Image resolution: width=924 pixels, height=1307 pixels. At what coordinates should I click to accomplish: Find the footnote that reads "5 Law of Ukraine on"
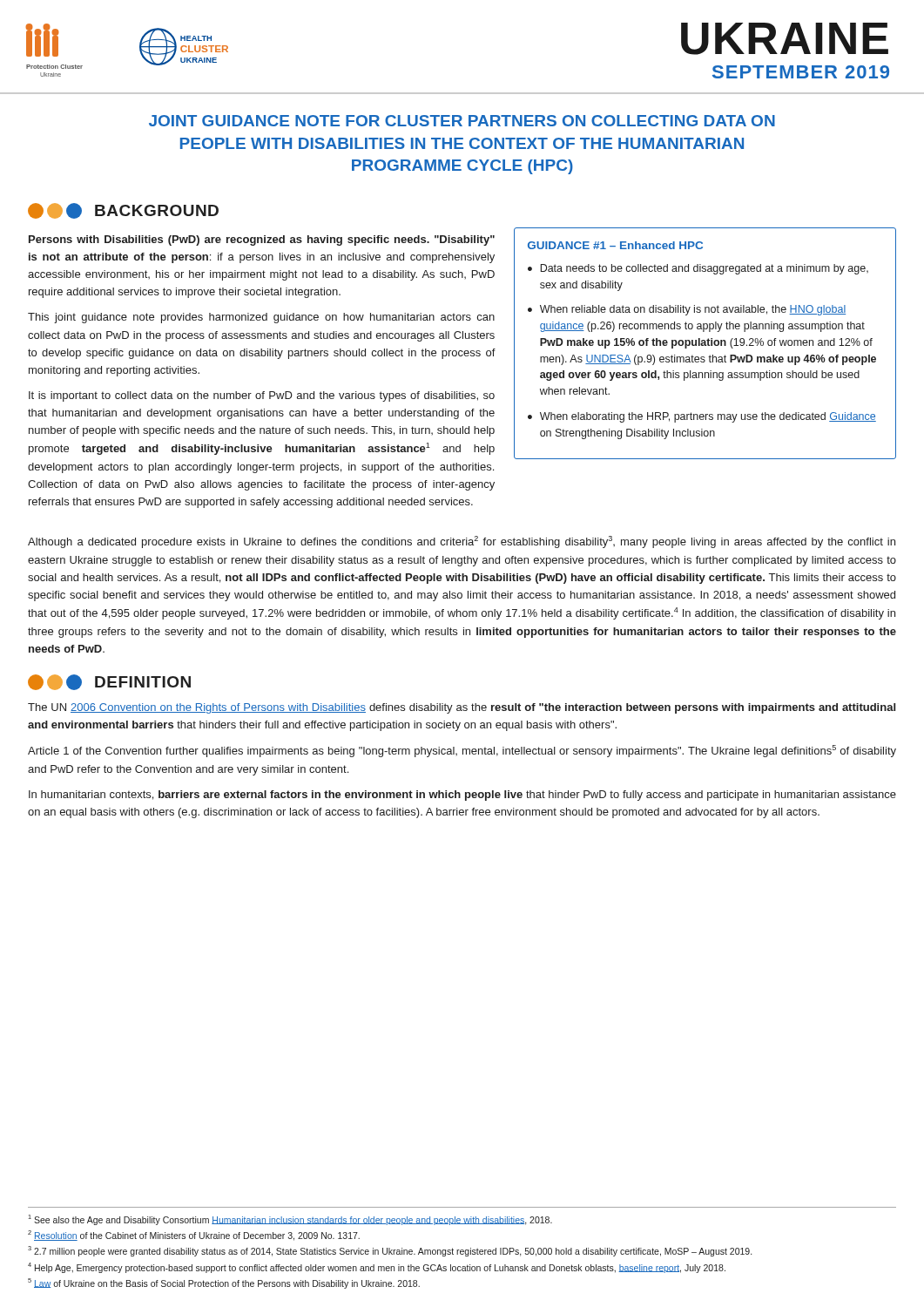224,1282
